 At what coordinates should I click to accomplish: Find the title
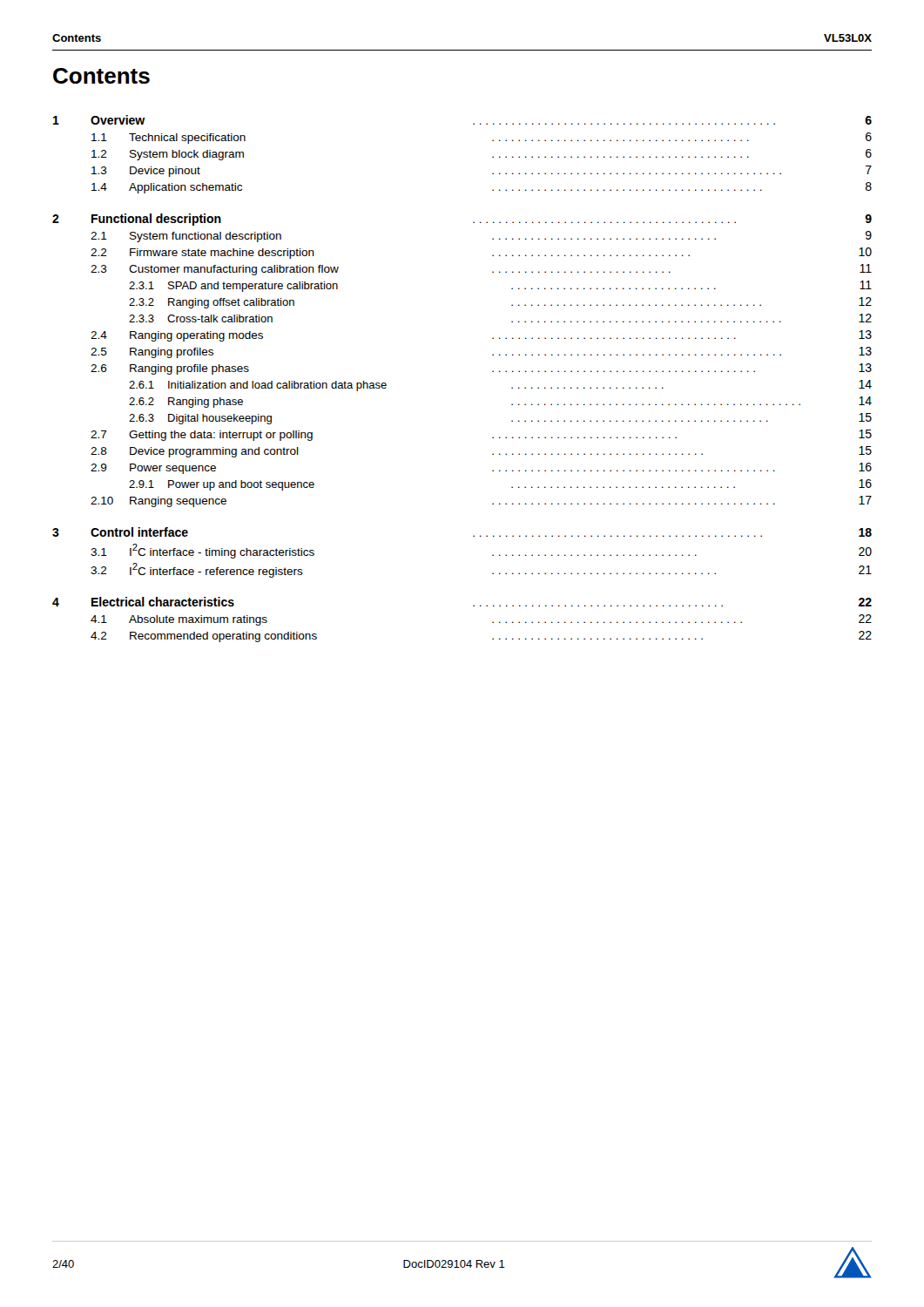101,76
